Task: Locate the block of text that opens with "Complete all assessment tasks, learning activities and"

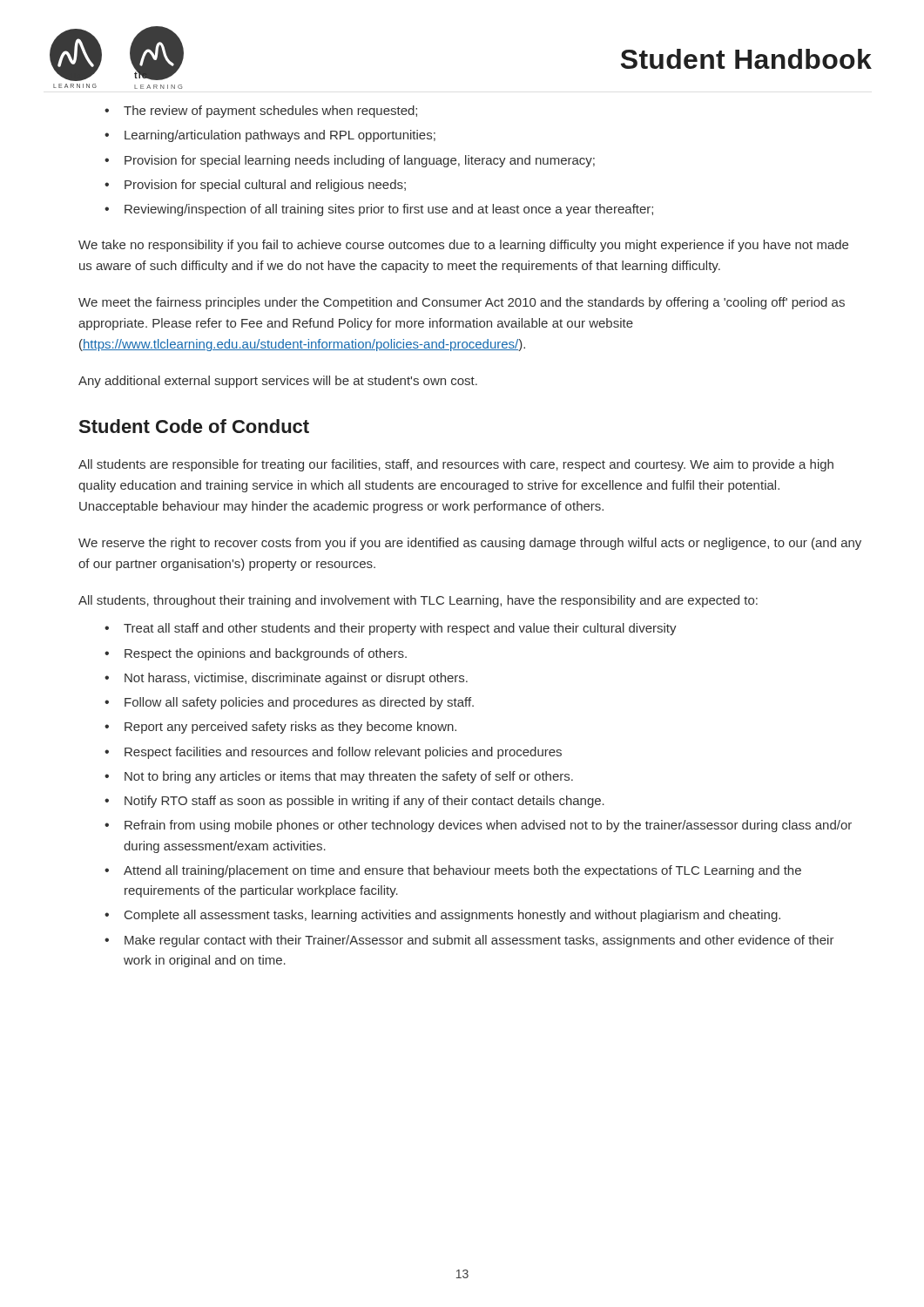Action: click(453, 915)
